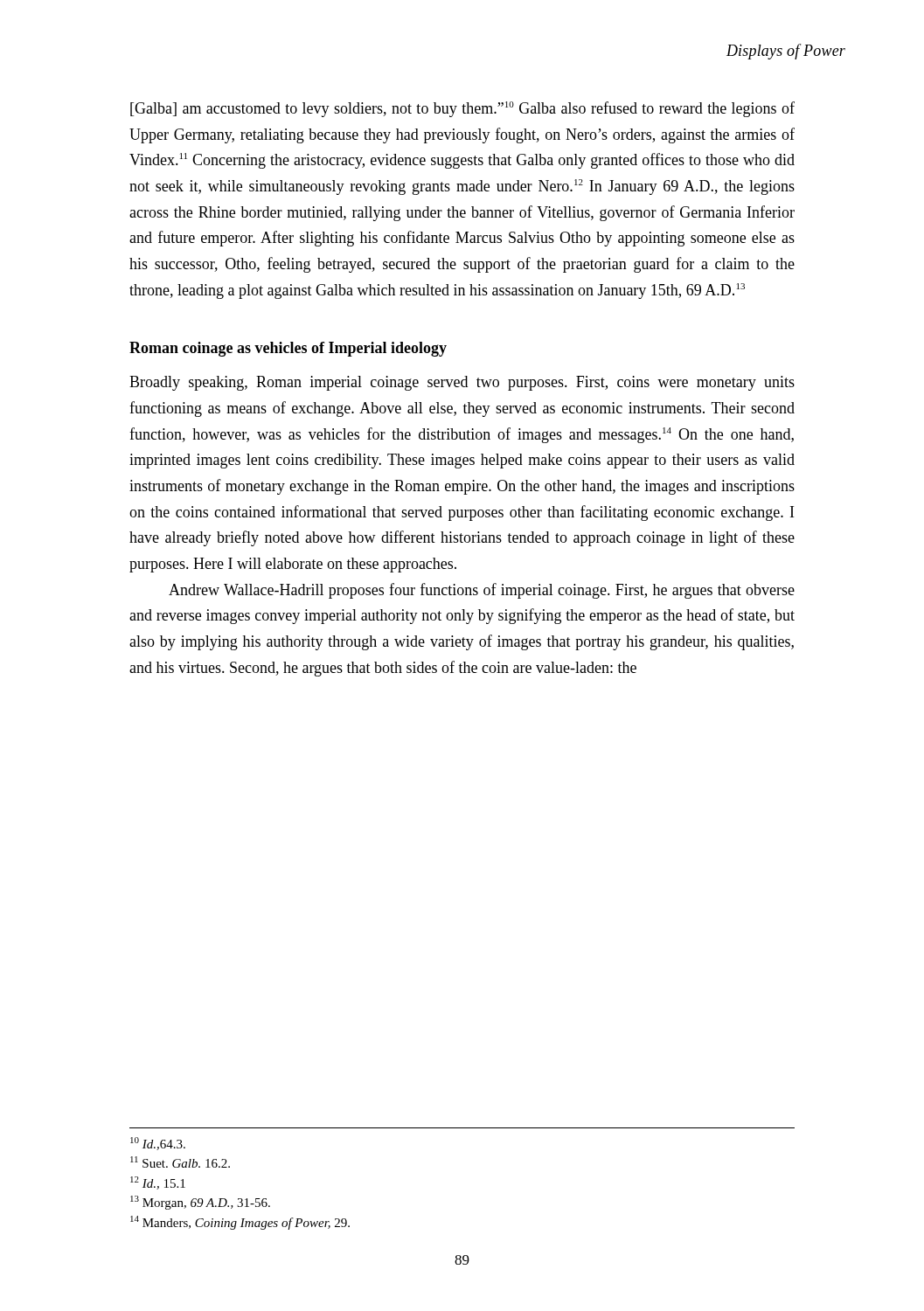The width and height of the screenshot is (924, 1311).
Task: Find the block starting "[Galba] am accustomed to"
Action: coord(462,199)
